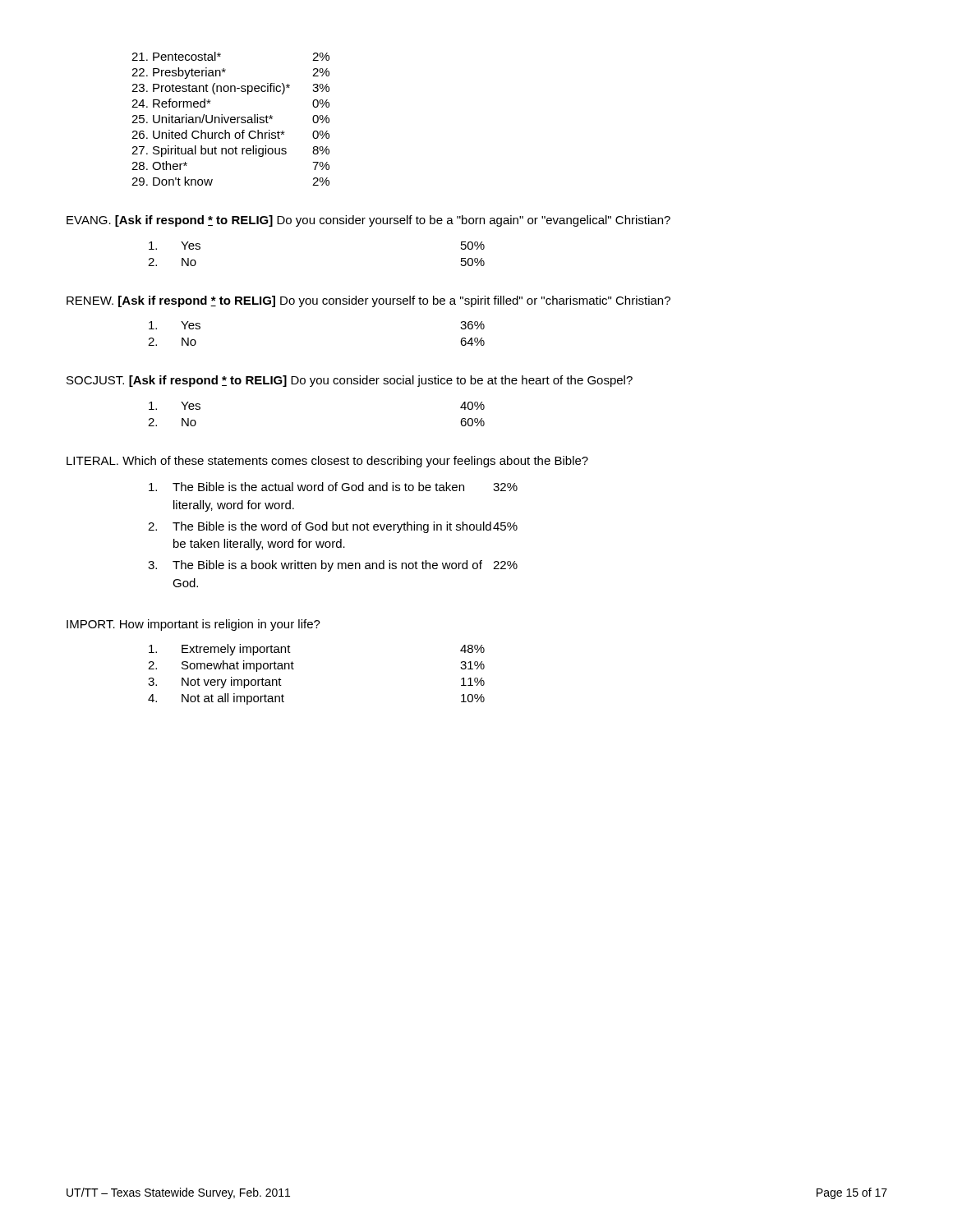Select the element starting "Extremely important 48%"
This screenshot has height=1232, width=953.
coord(232,650)
